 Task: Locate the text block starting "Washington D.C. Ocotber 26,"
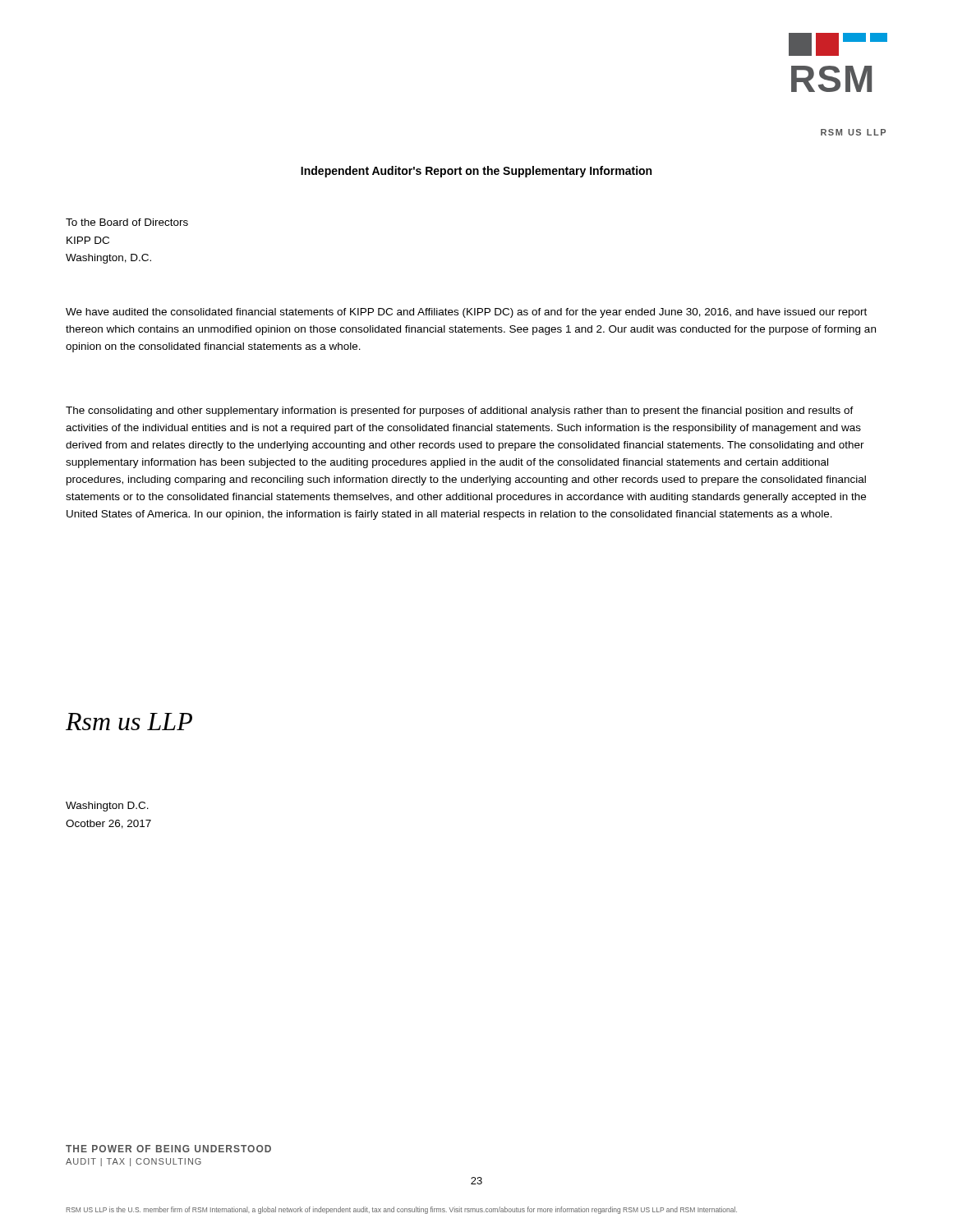(x=109, y=814)
